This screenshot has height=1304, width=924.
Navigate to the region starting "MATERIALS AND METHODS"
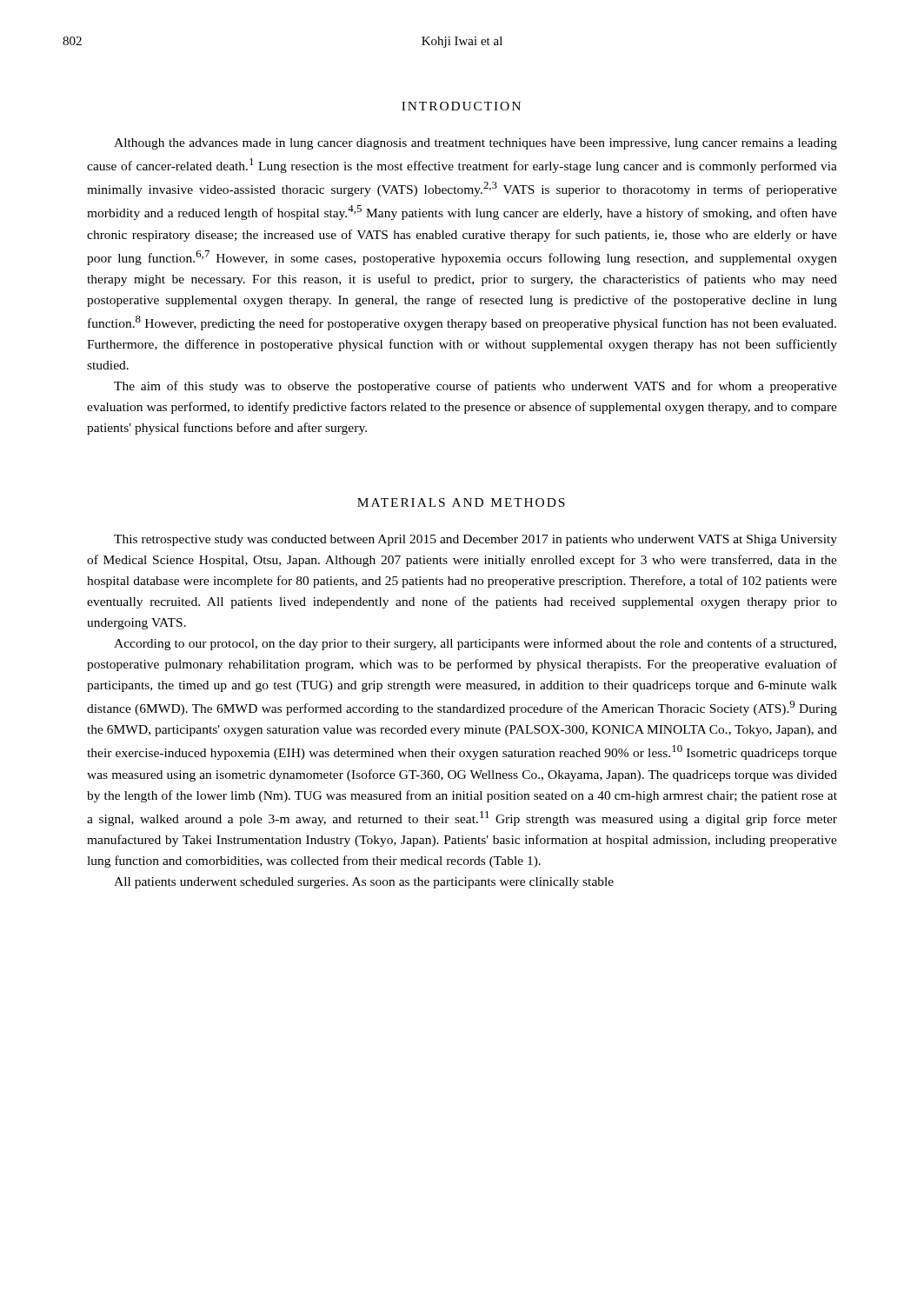462,502
